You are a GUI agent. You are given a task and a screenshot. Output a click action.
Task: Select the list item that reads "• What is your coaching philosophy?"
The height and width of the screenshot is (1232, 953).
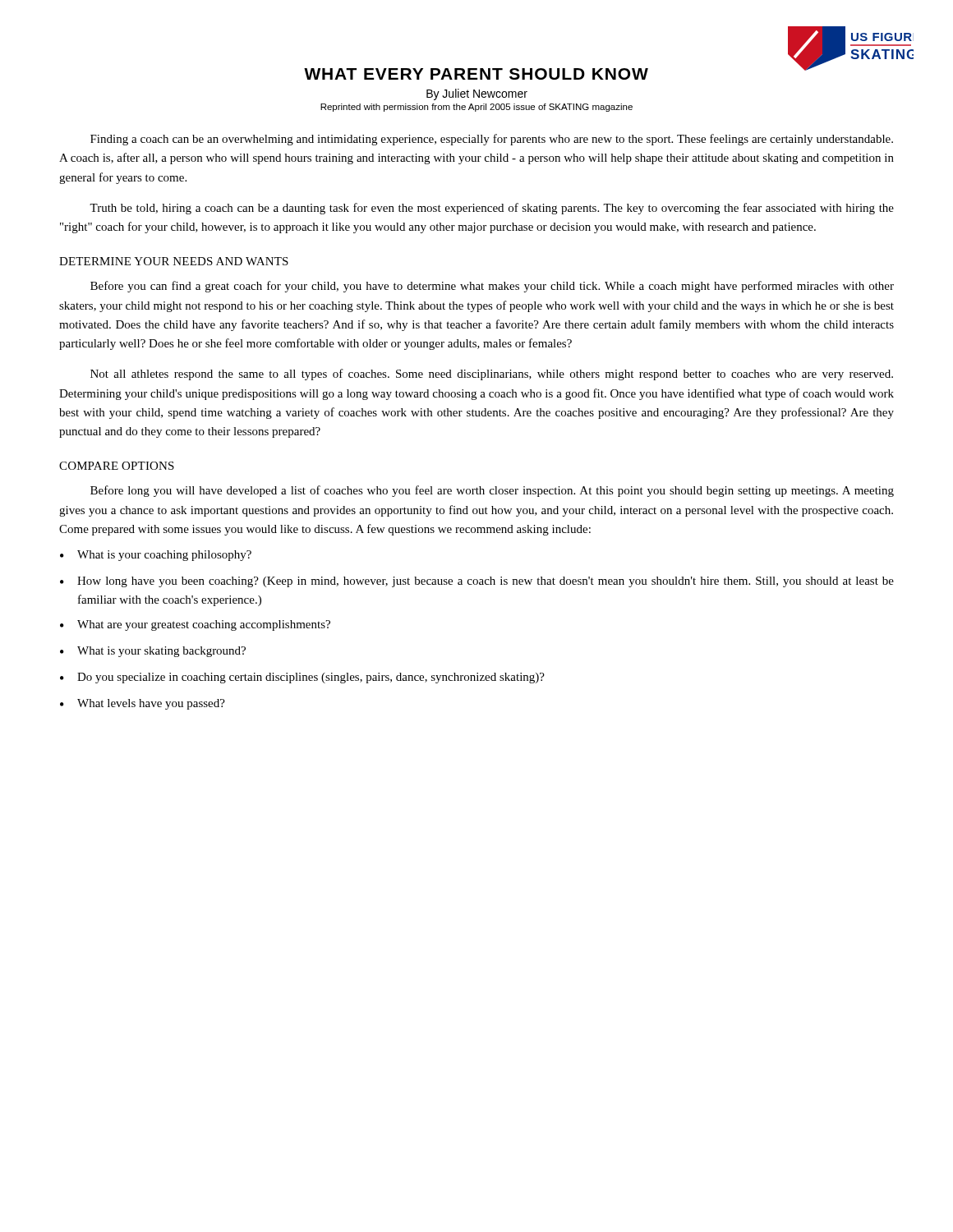tap(156, 556)
